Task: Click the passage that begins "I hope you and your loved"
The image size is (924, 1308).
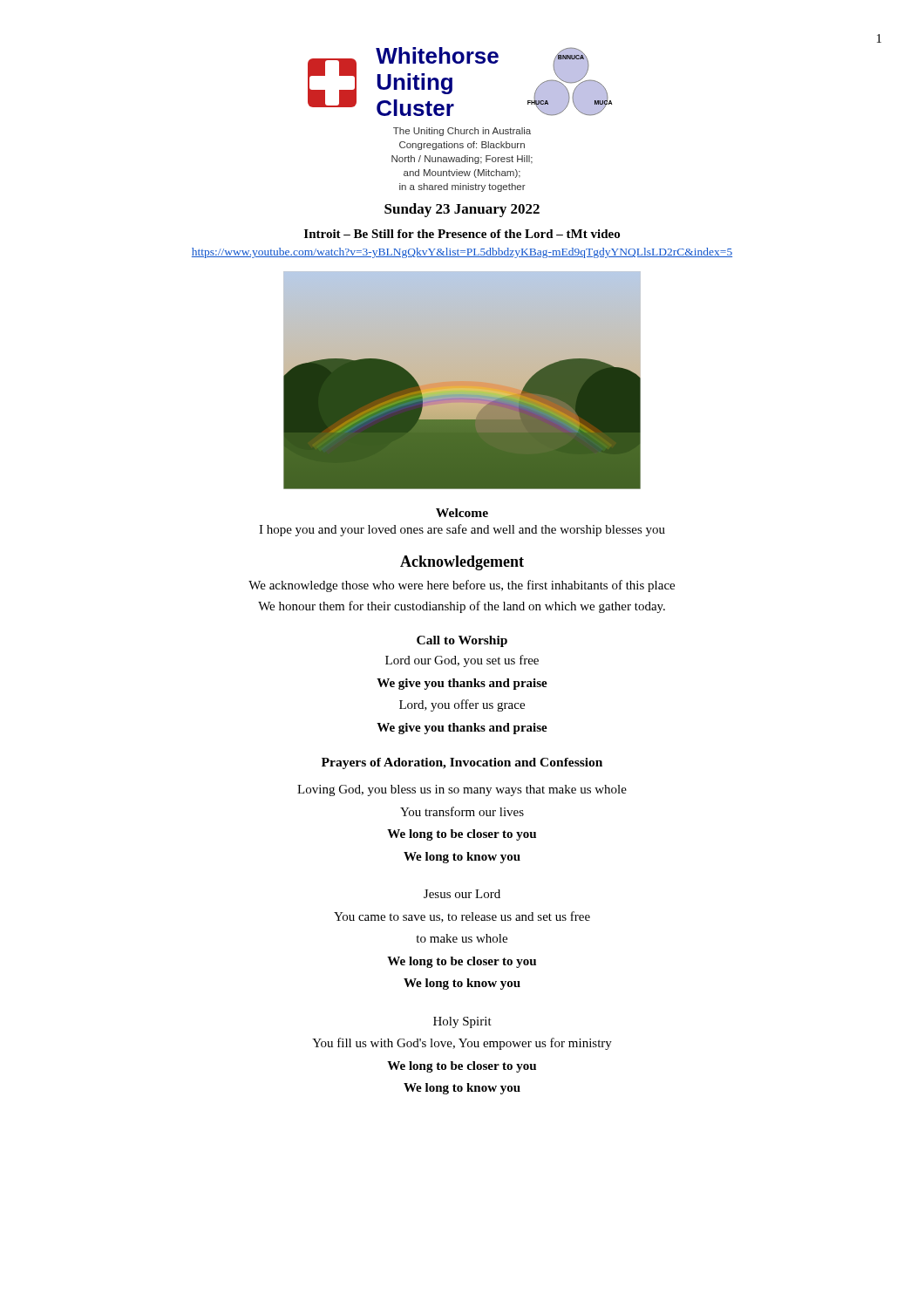Action: click(462, 530)
